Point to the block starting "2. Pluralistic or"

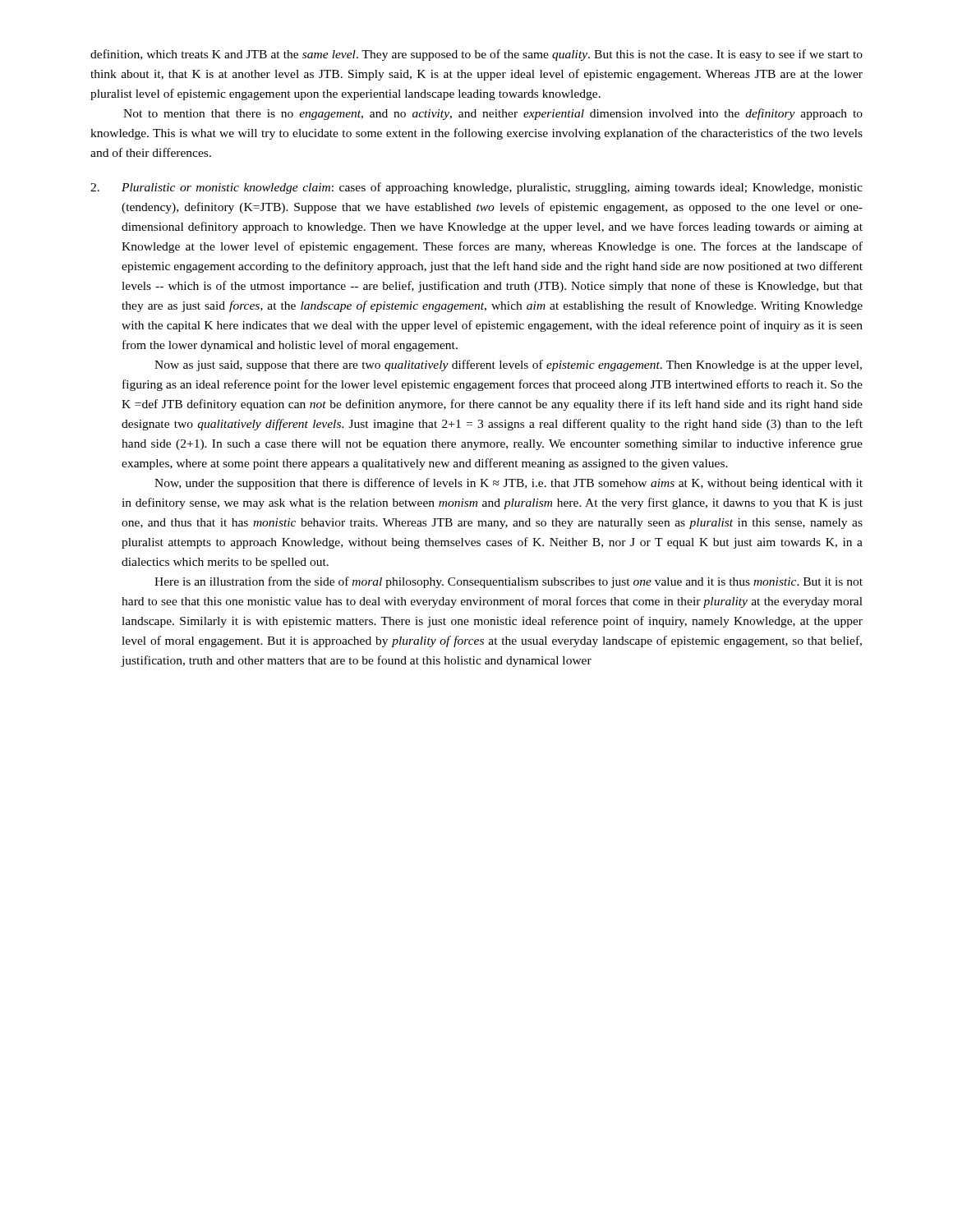(476, 424)
